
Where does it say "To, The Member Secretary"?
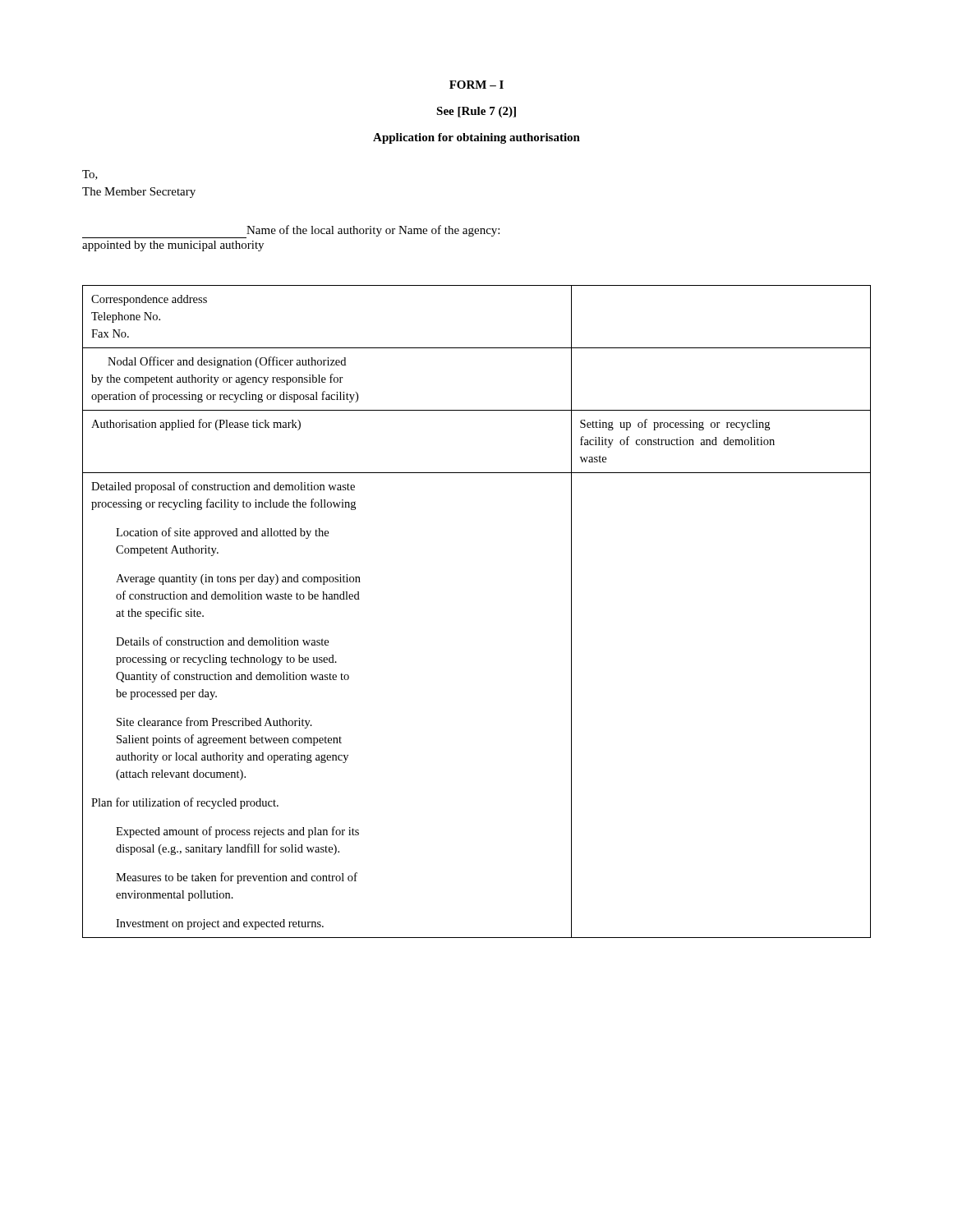click(90, 175)
